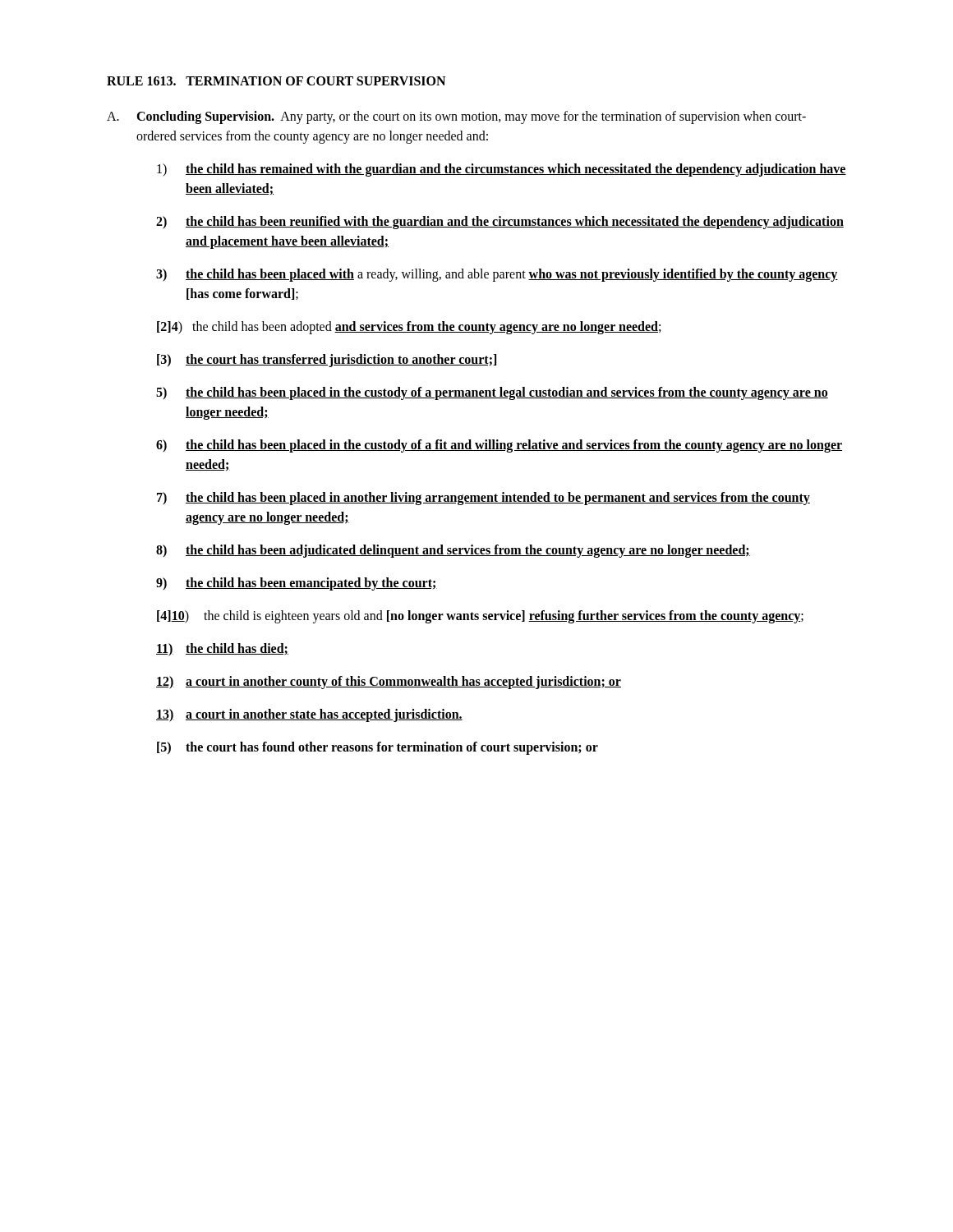This screenshot has width=953, height=1232.
Task: Click on the region starting "9) the child"
Action: (x=296, y=583)
